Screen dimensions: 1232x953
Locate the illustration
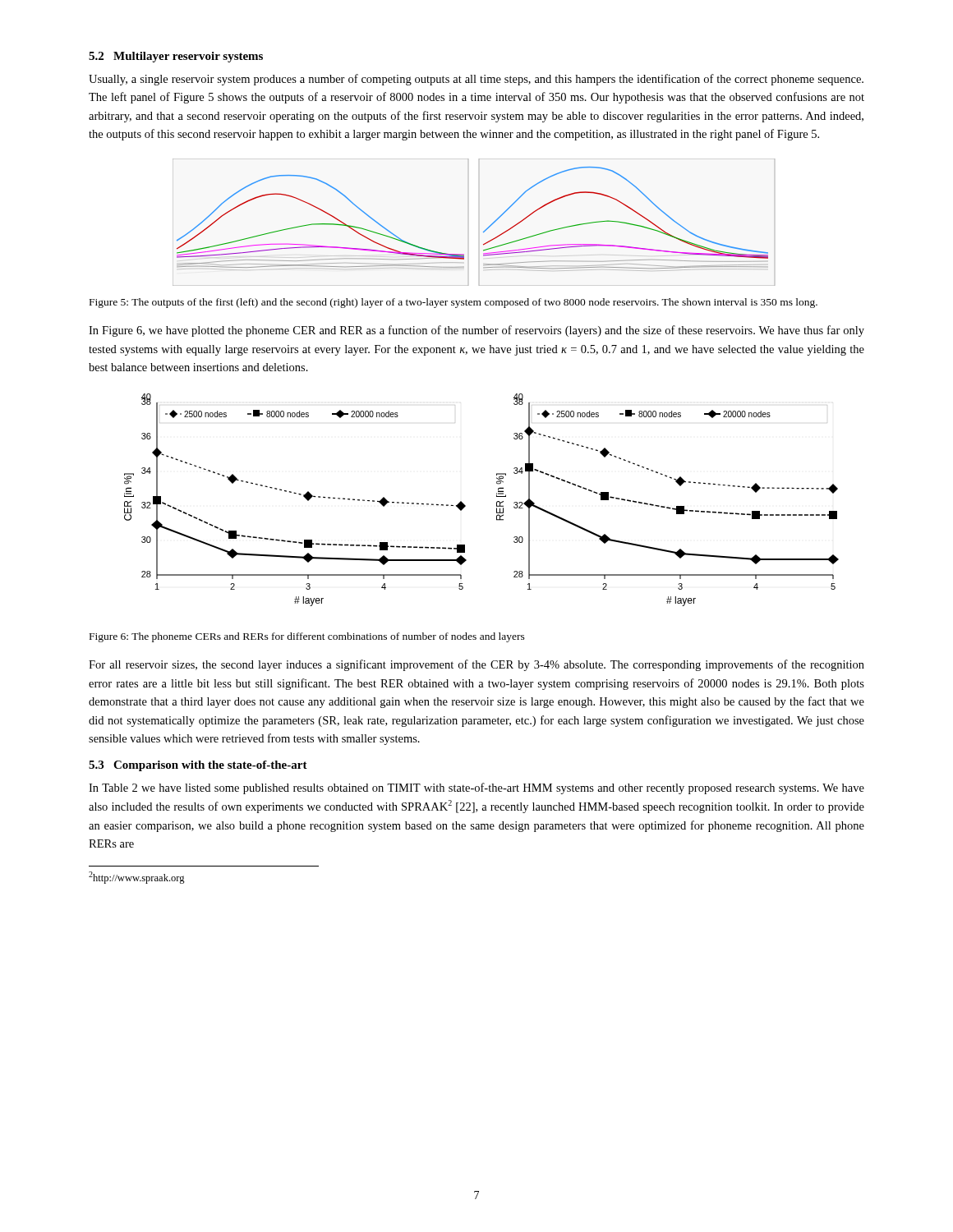[476, 222]
